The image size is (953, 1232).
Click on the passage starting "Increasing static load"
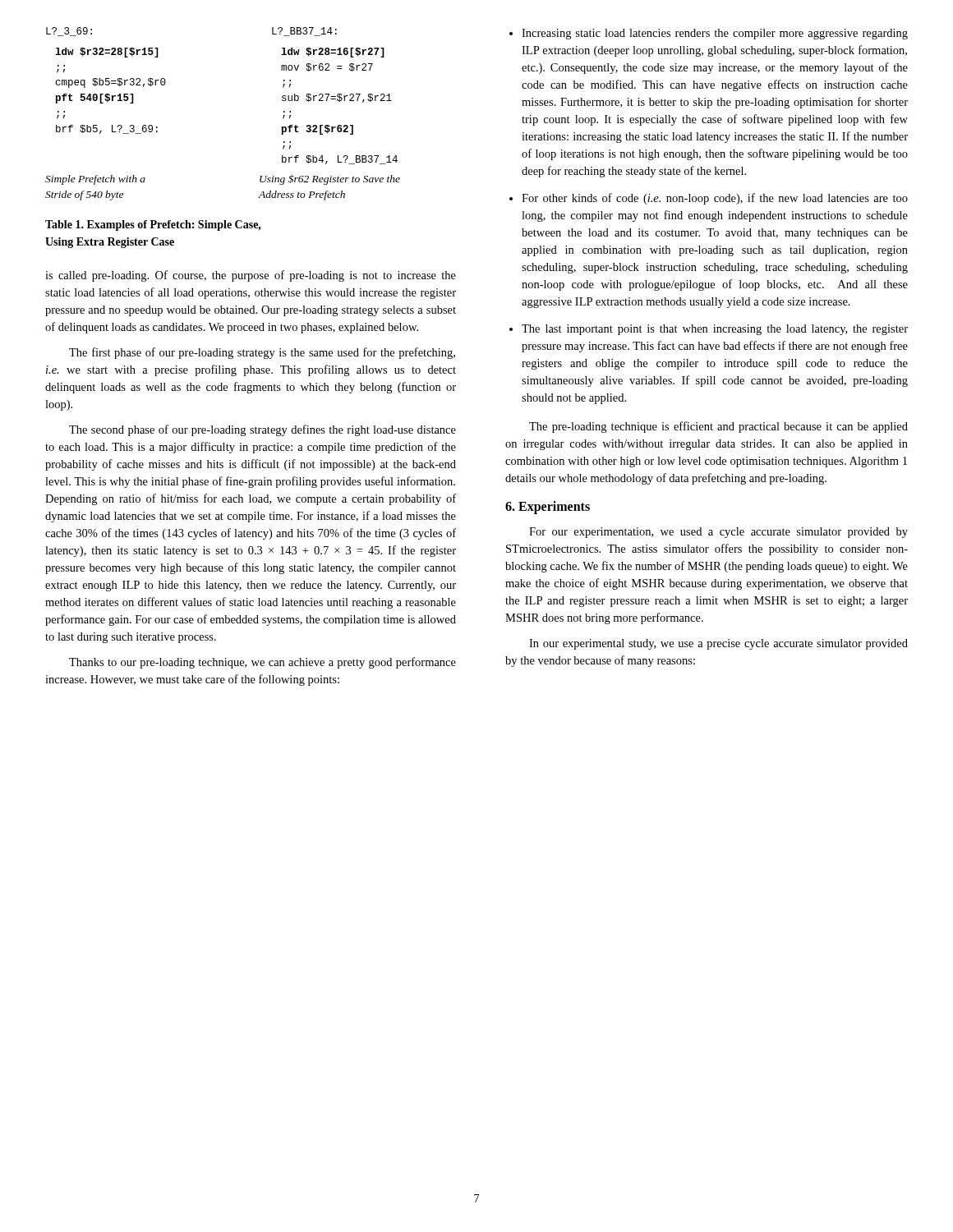click(707, 102)
